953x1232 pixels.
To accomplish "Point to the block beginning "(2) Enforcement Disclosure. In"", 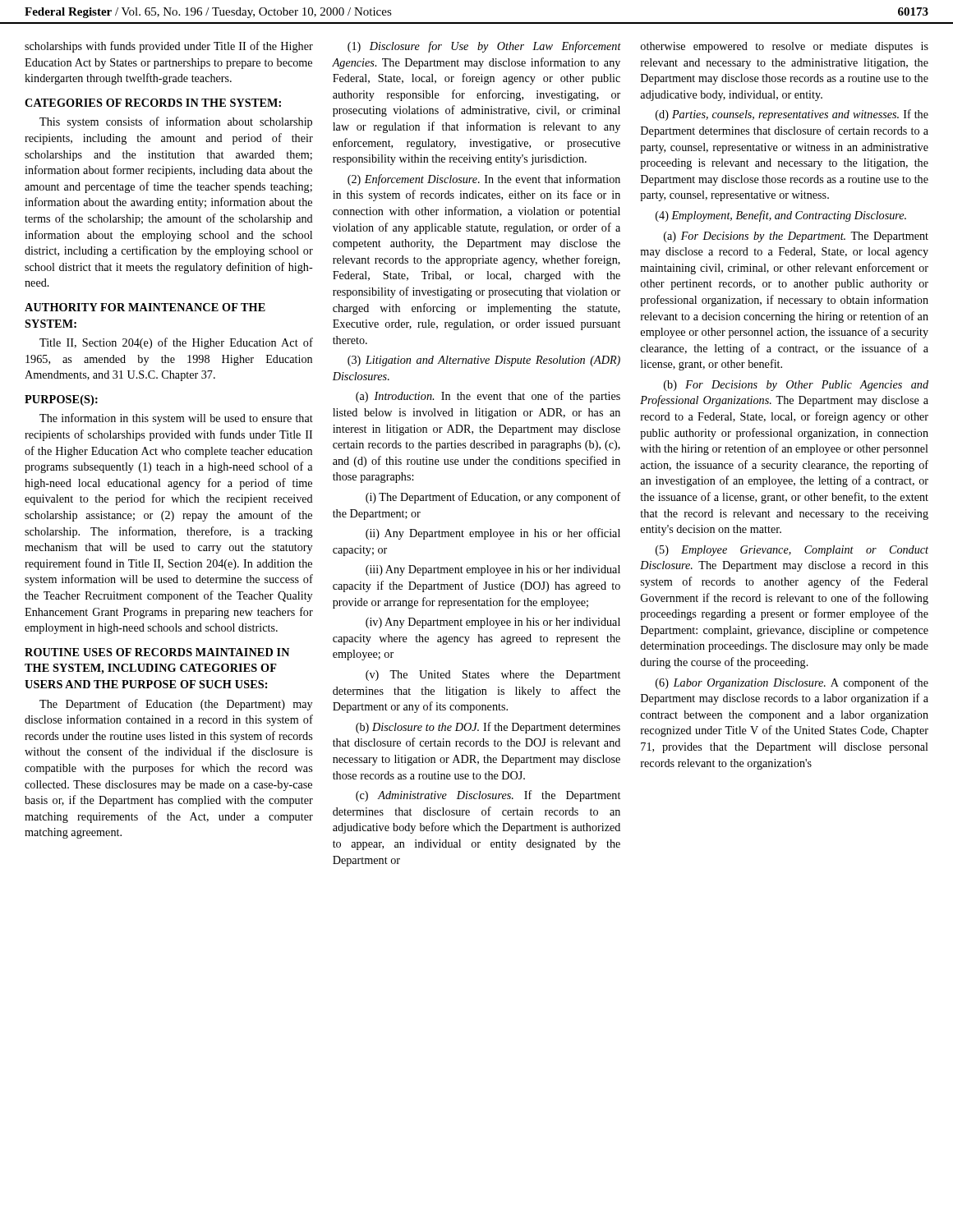I will click(477, 260).
